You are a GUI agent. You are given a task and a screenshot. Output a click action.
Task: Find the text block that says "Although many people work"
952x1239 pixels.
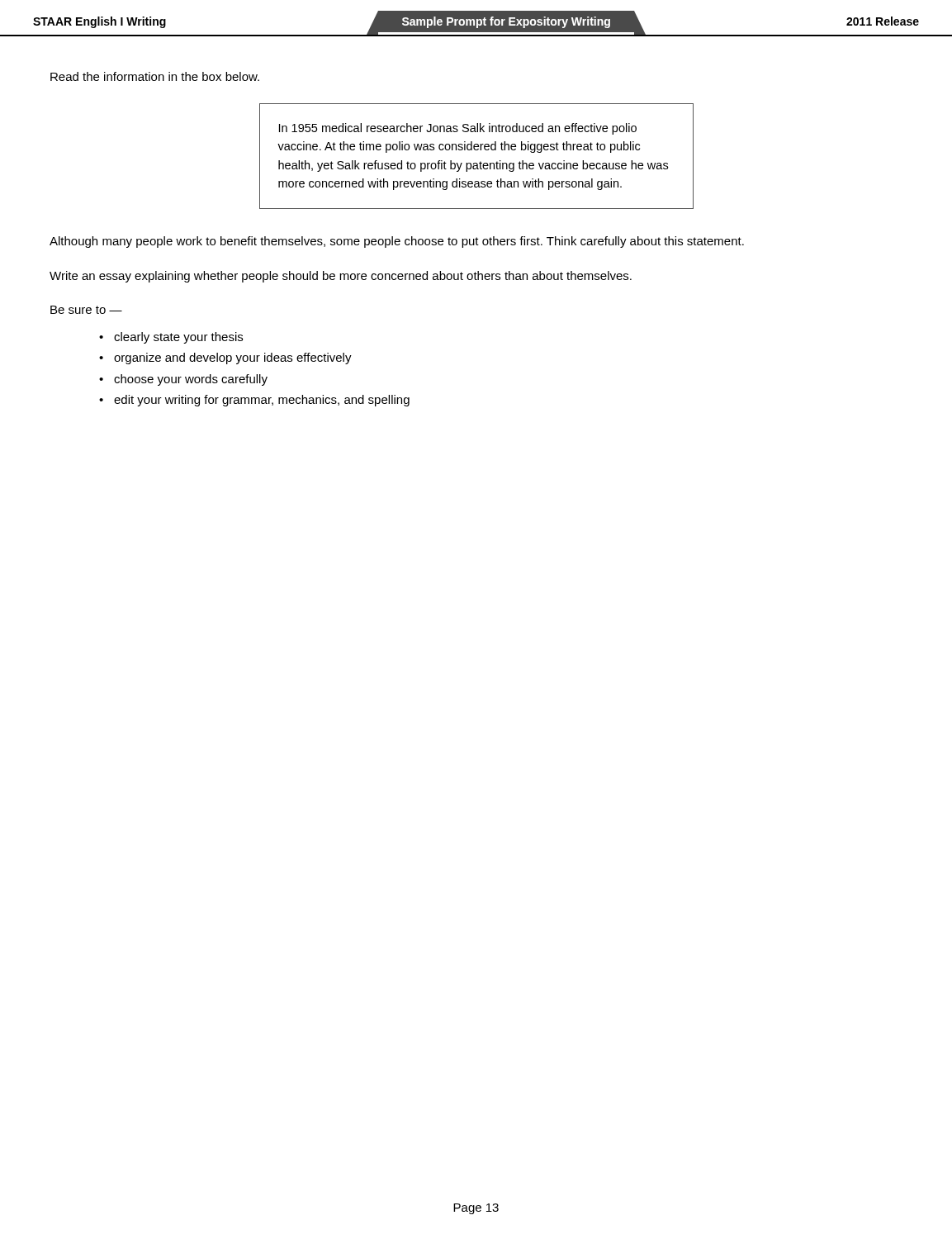(x=397, y=241)
